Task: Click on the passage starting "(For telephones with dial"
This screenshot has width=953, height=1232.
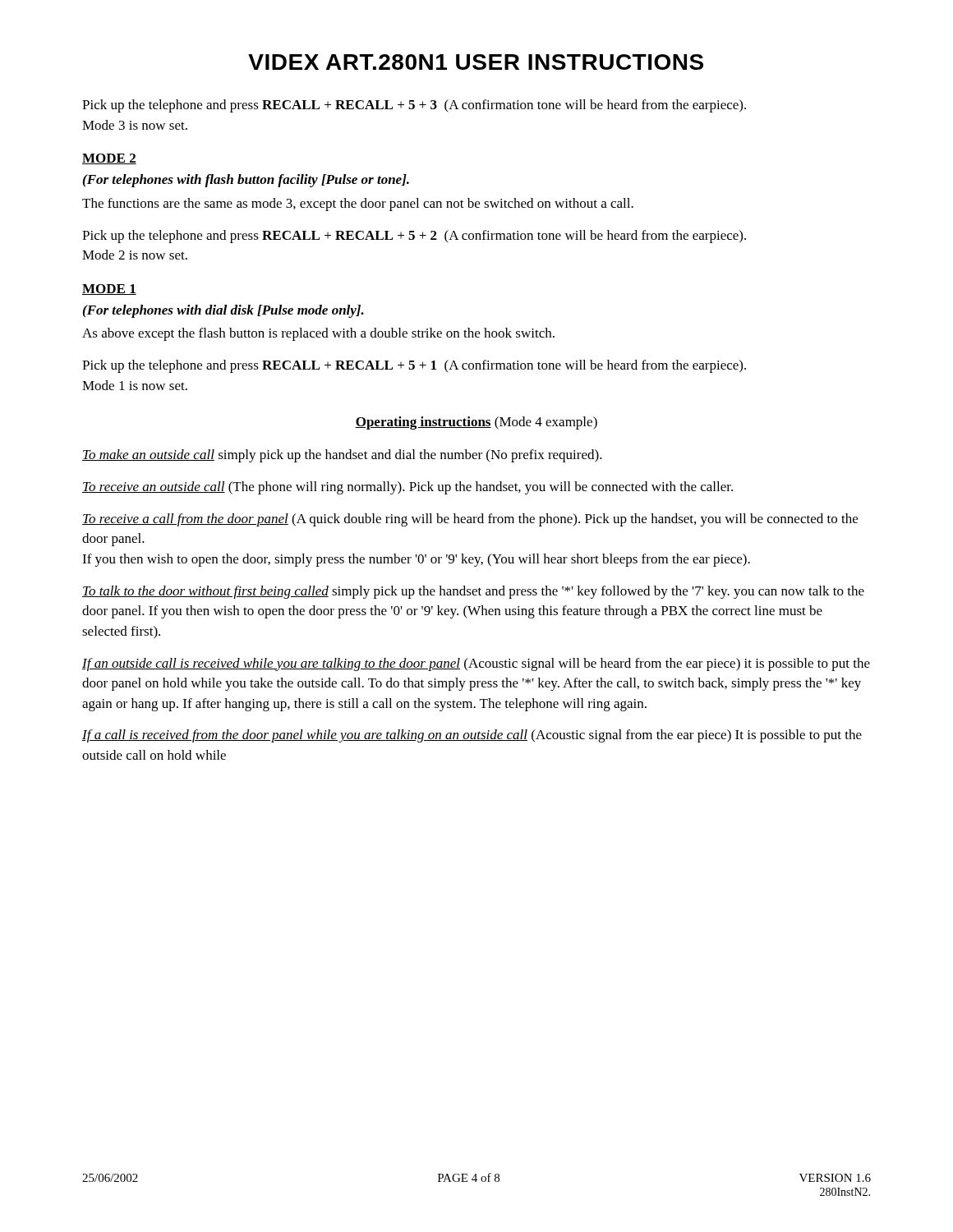Action: click(x=476, y=321)
